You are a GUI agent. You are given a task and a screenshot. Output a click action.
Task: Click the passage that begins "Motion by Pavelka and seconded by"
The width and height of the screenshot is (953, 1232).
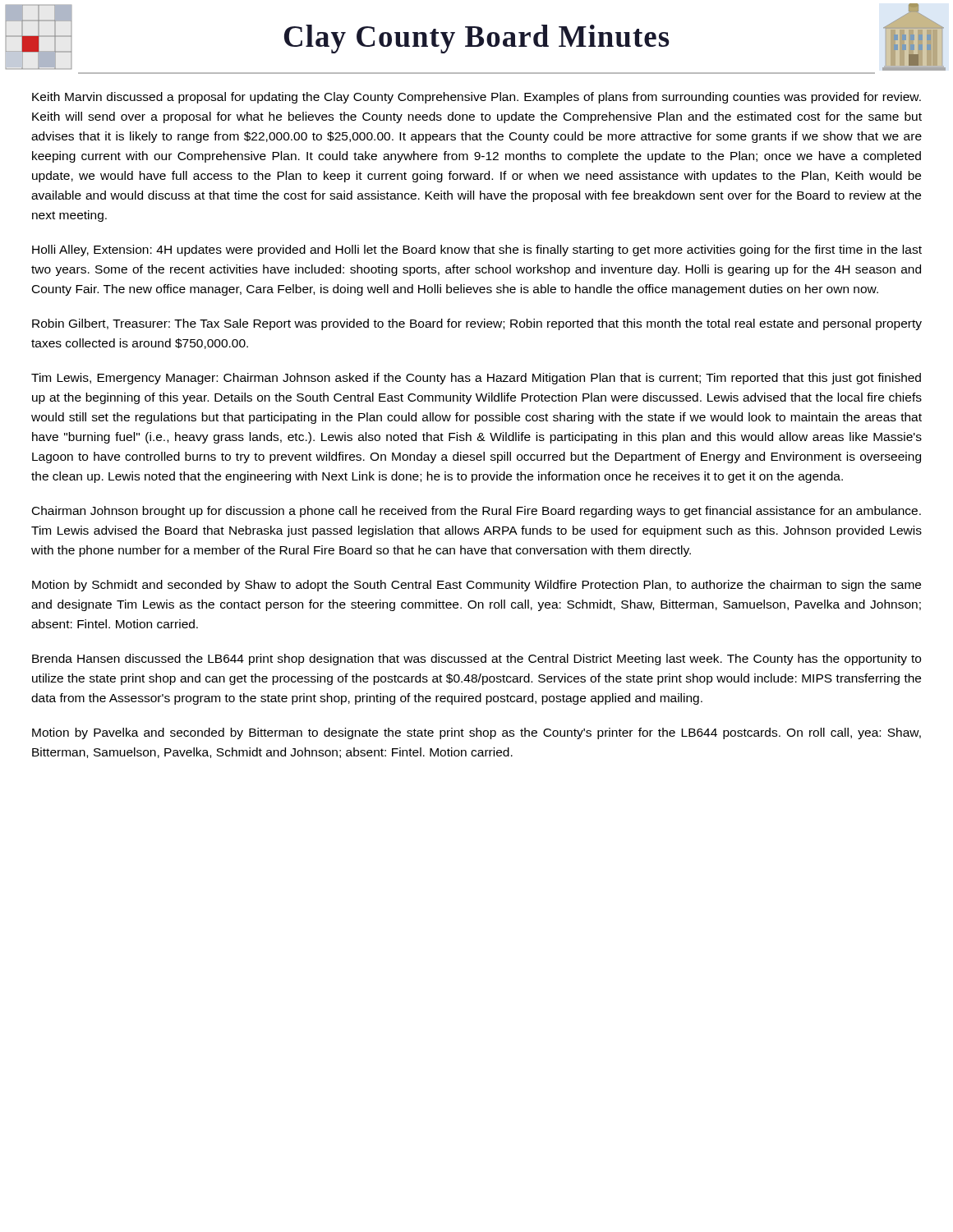point(476,743)
